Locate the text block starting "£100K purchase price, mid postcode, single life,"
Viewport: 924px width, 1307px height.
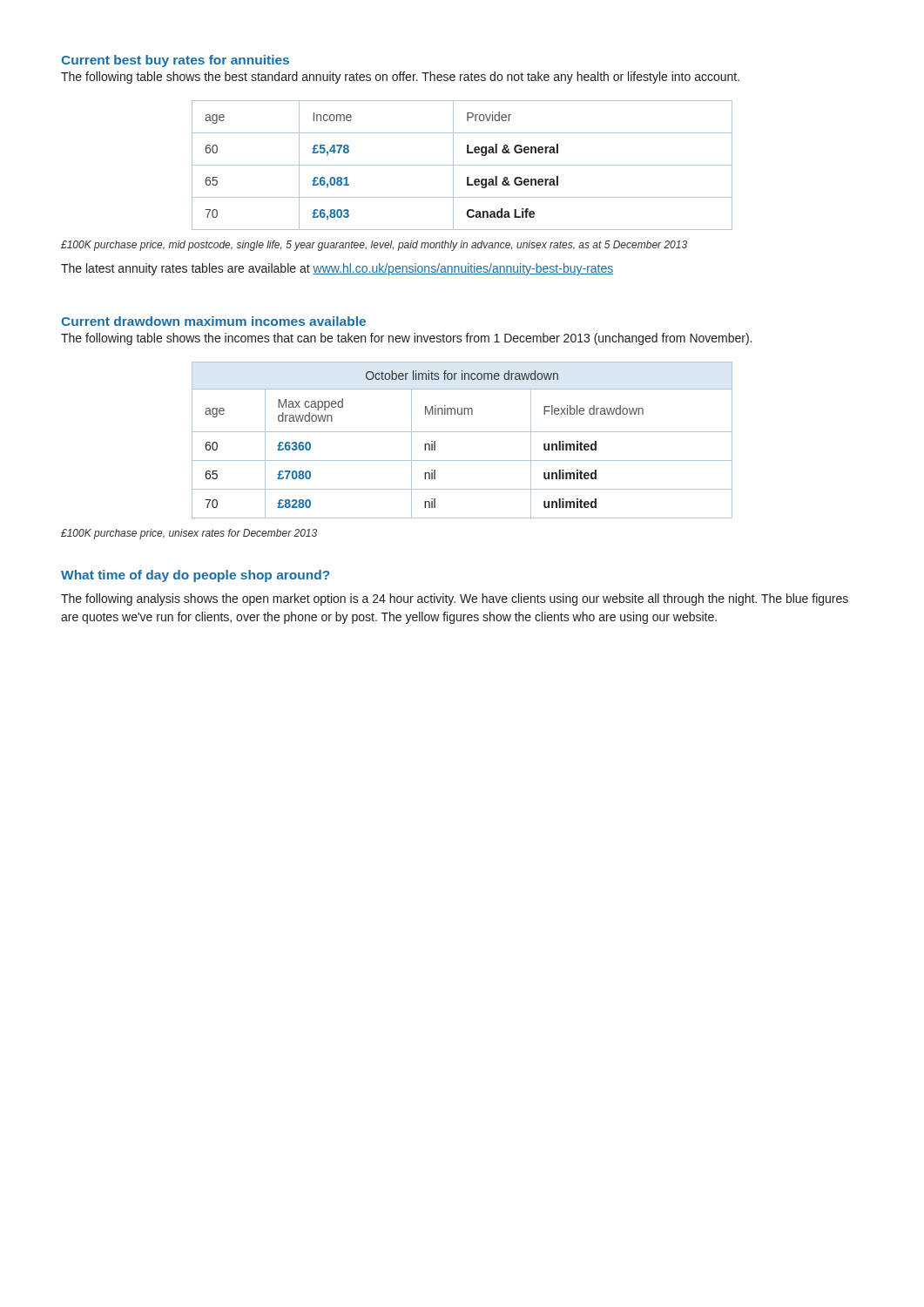pos(374,245)
